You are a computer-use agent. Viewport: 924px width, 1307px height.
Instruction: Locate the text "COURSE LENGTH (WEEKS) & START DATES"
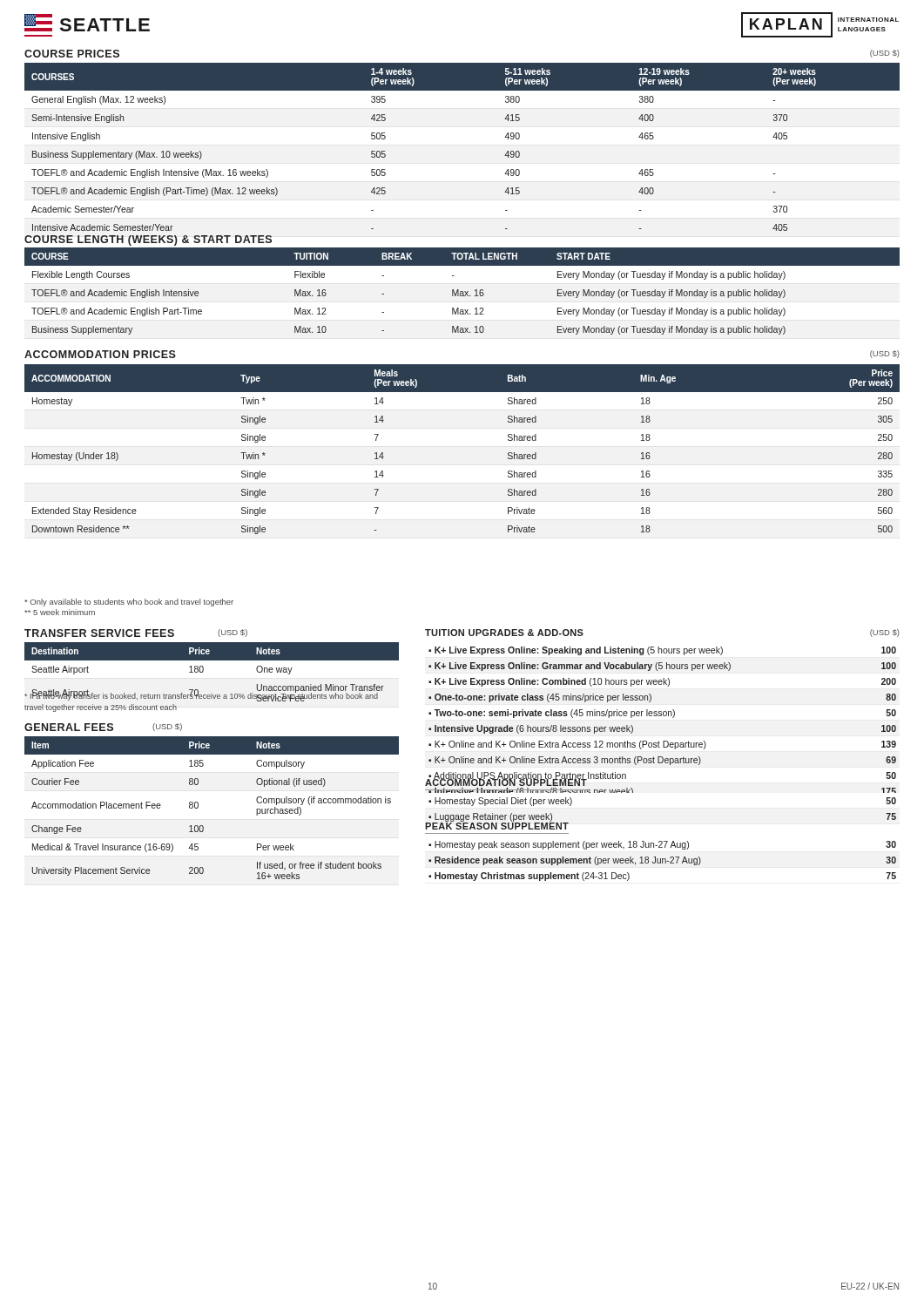click(x=149, y=240)
